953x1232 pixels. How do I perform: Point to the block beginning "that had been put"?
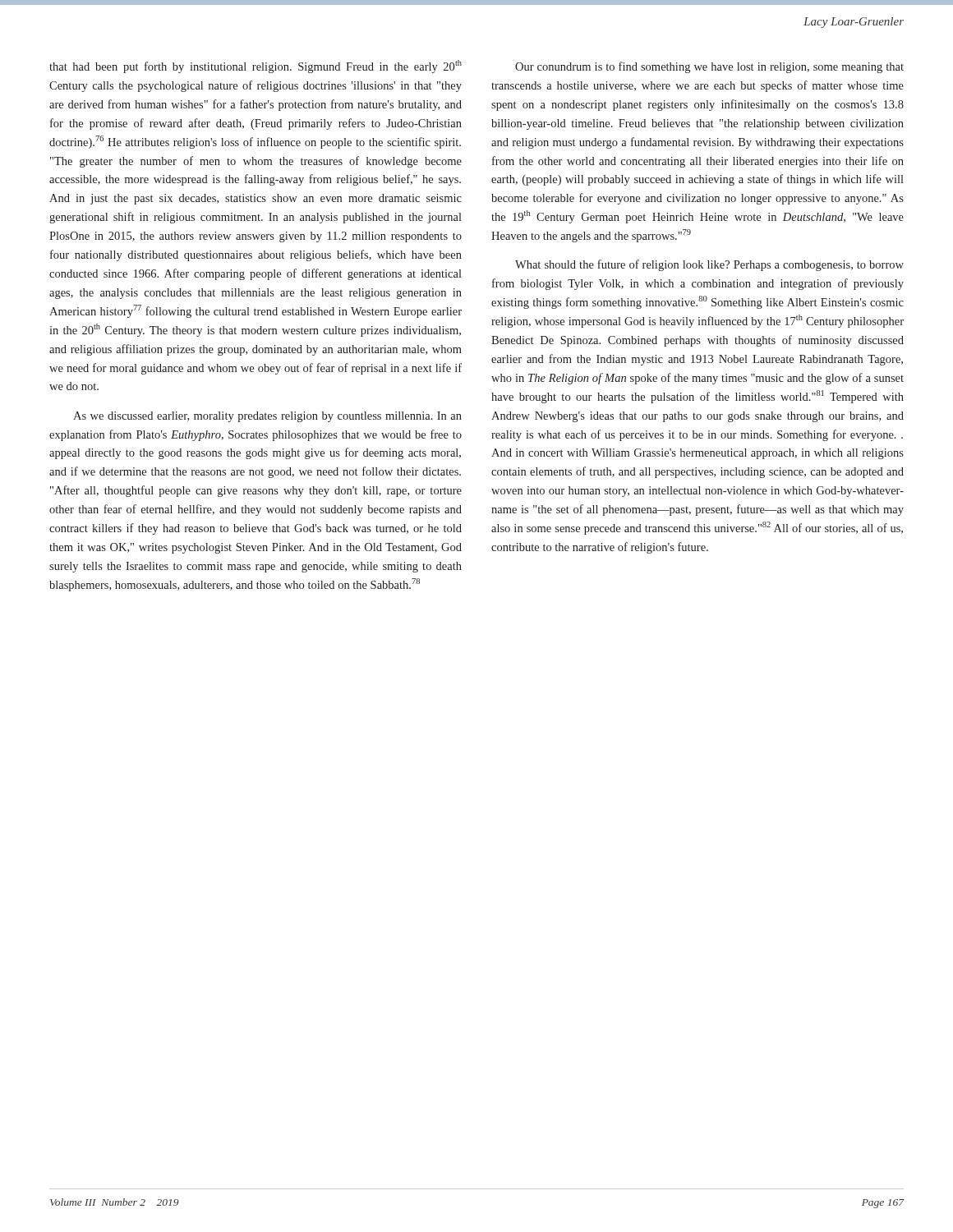pyautogui.click(x=255, y=326)
